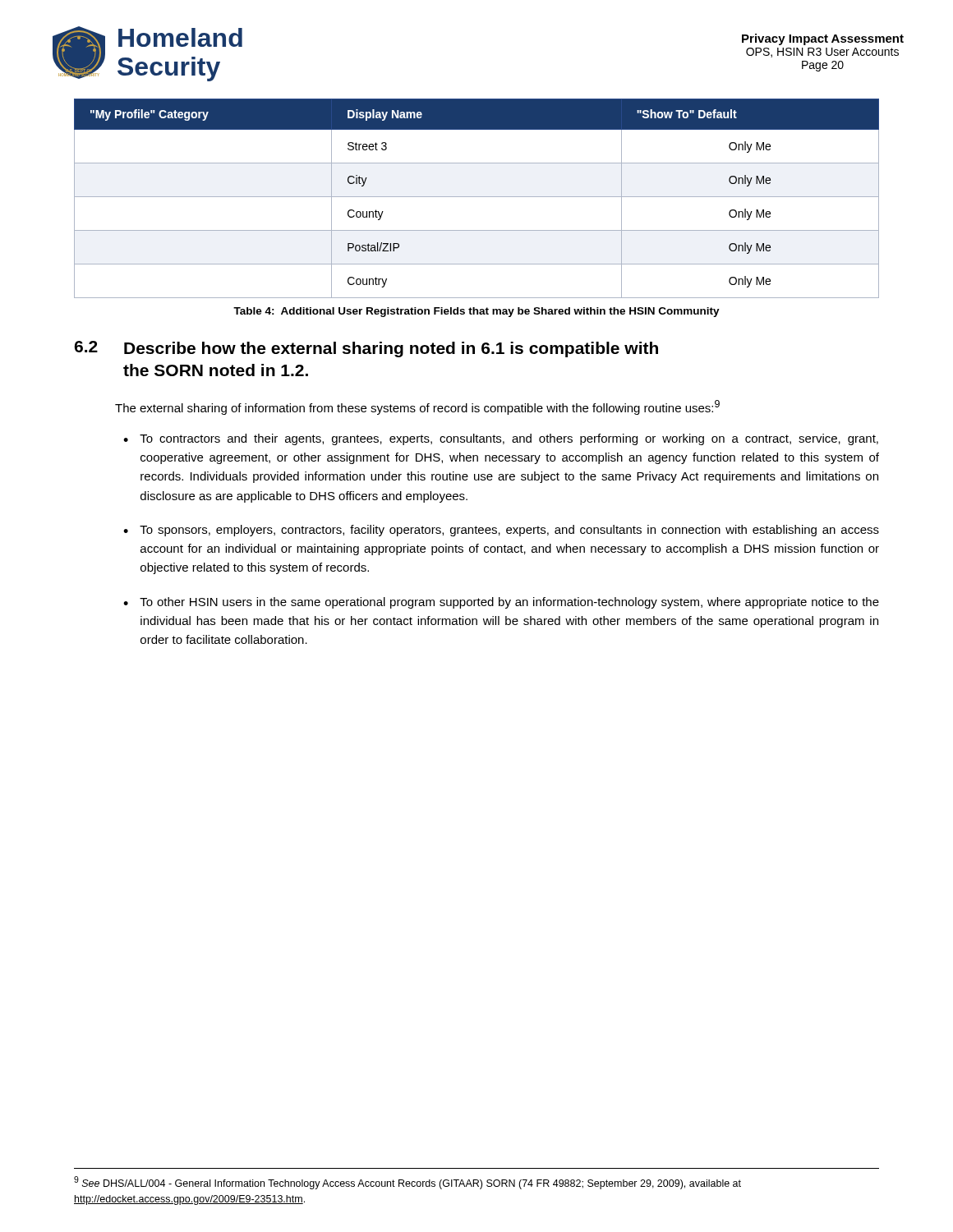Viewport: 953px width, 1232px height.
Task: Find the passage starting "Table 4: Additional User Registration"
Action: (x=476, y=311)
